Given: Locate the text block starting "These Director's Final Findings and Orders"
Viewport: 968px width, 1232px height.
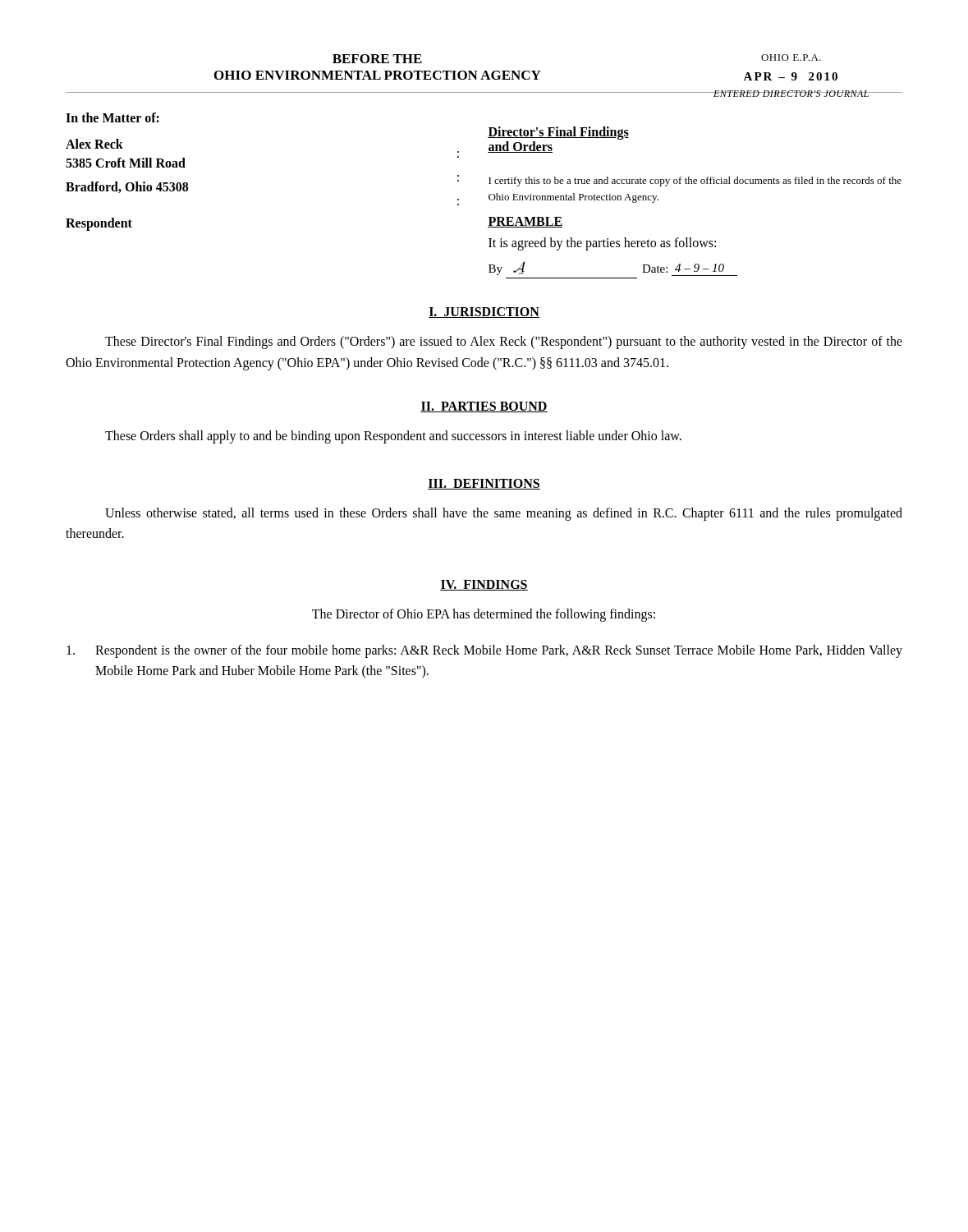Looking at the screenshot, I should pyautogui.click(x=484, y=352).
